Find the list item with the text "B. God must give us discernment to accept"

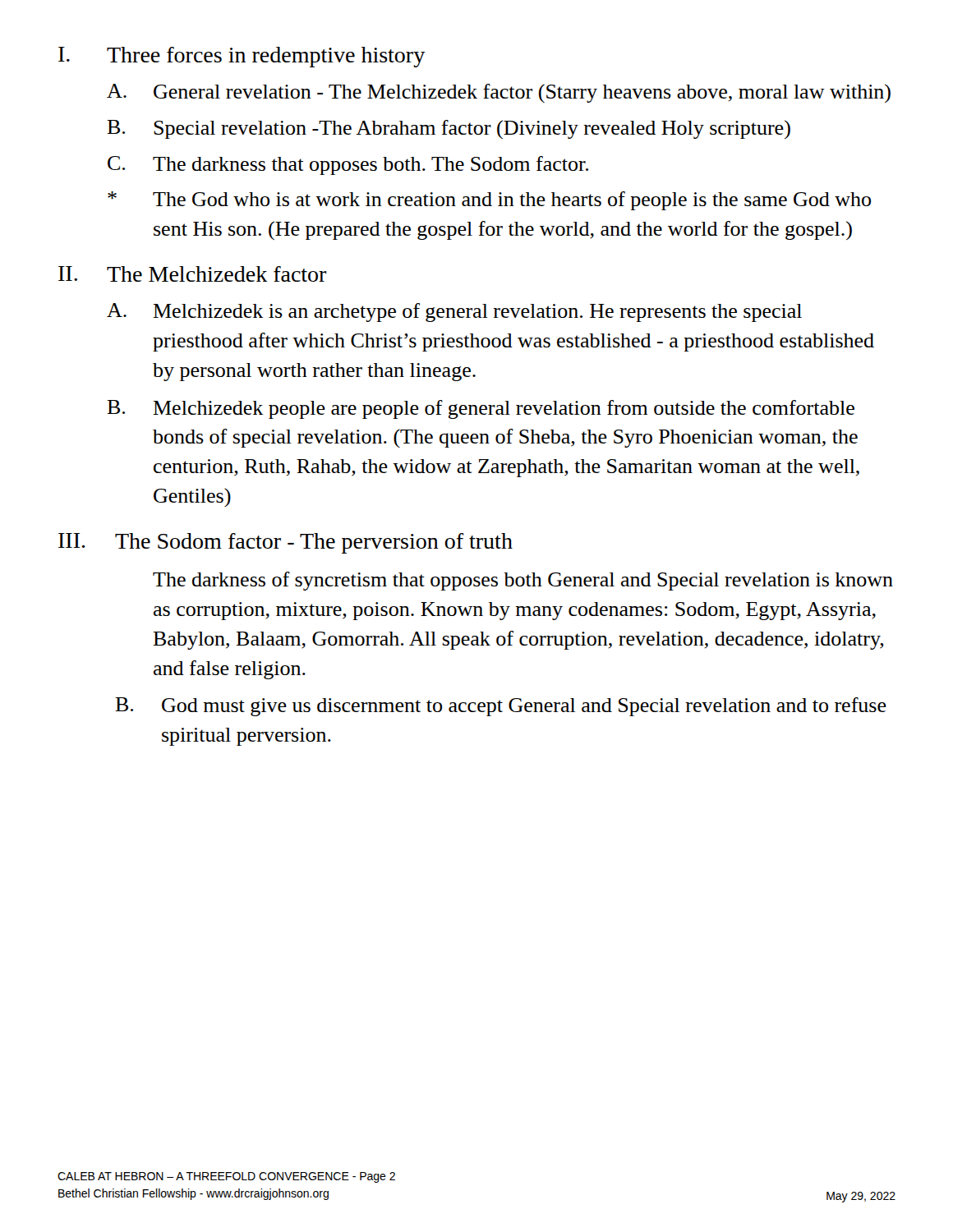505,721
